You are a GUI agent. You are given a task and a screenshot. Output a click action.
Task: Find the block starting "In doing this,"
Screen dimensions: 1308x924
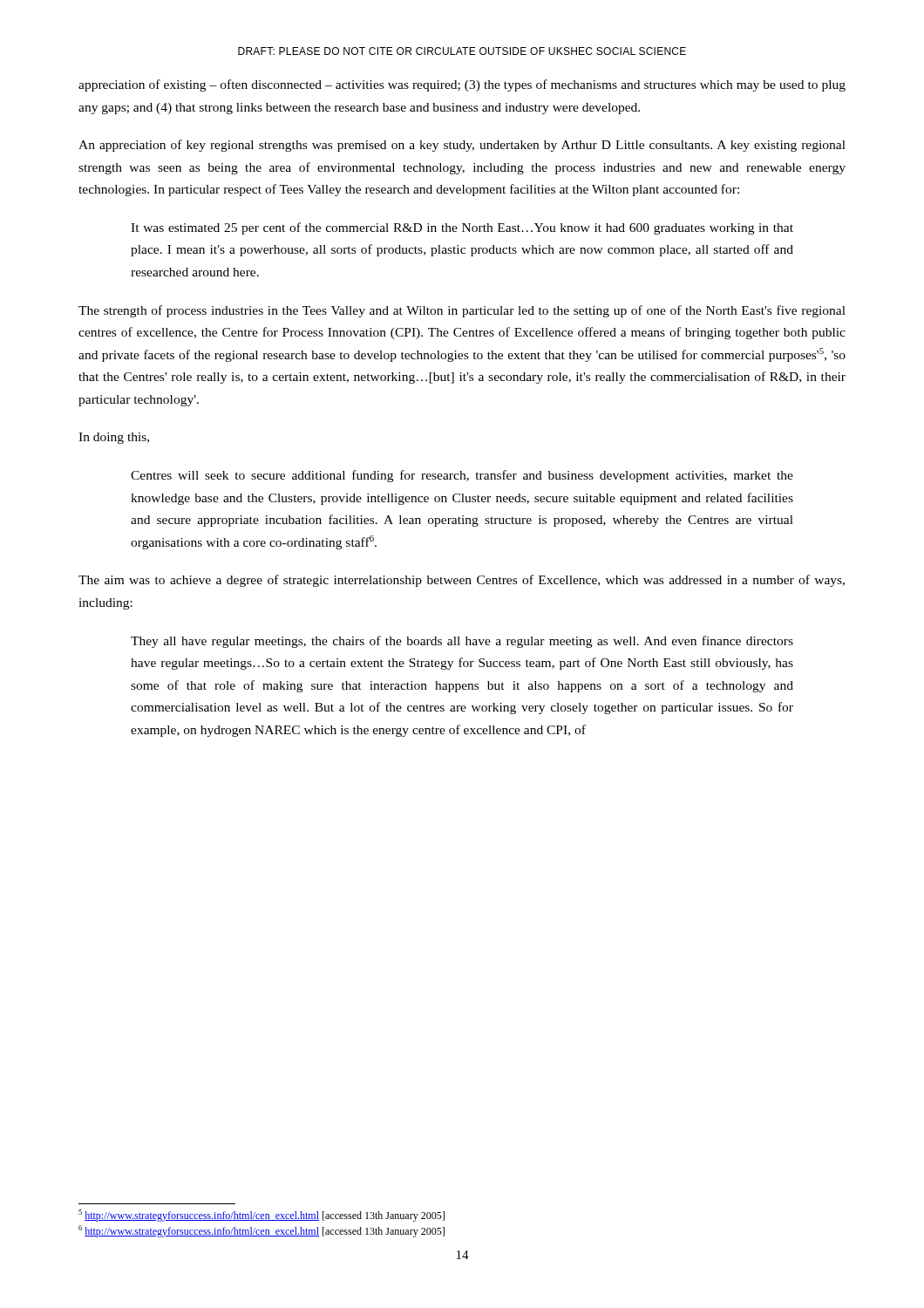coord(114,437)
